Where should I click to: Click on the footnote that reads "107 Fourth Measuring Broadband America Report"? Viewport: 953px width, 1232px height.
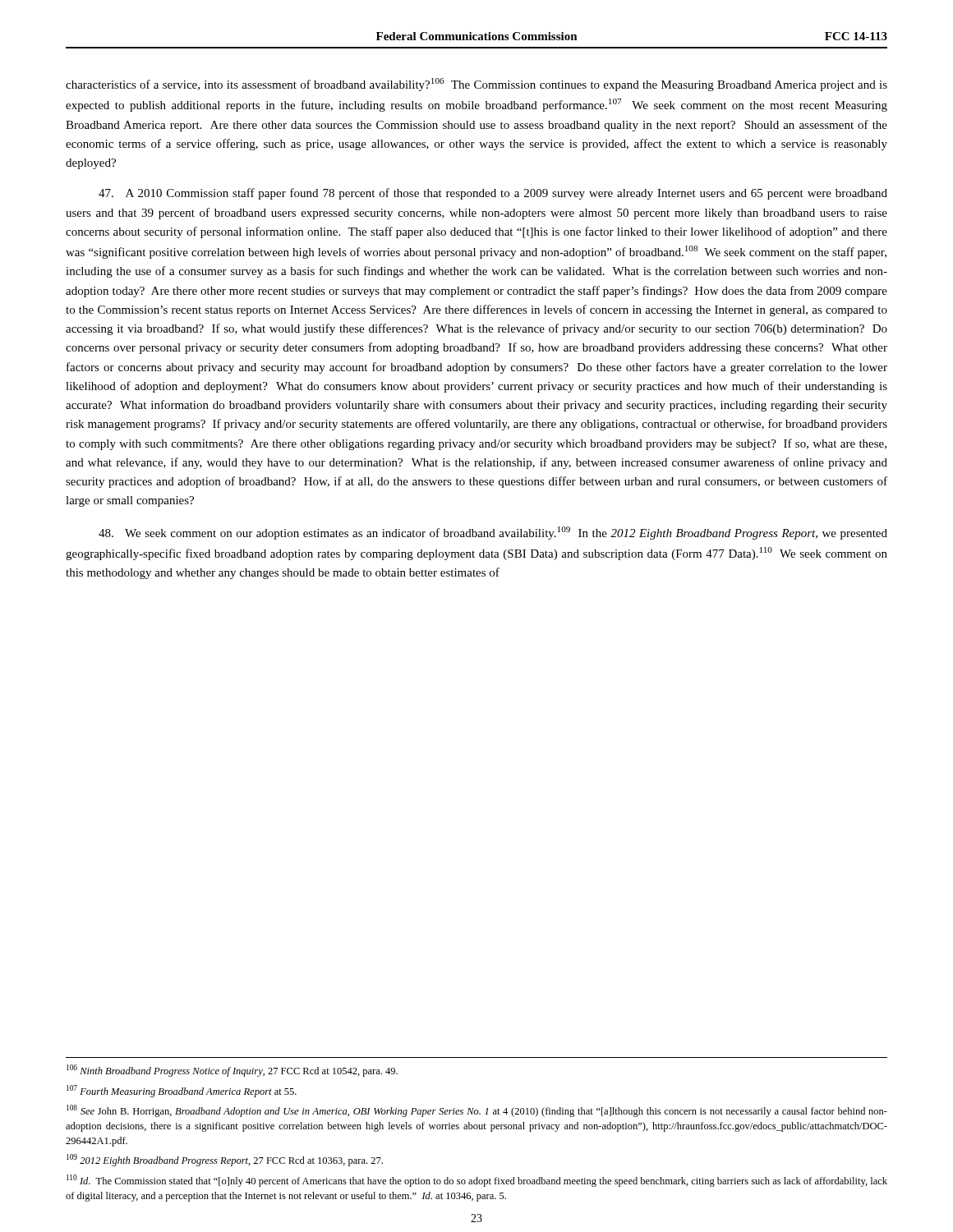[x=181, y=1090]
